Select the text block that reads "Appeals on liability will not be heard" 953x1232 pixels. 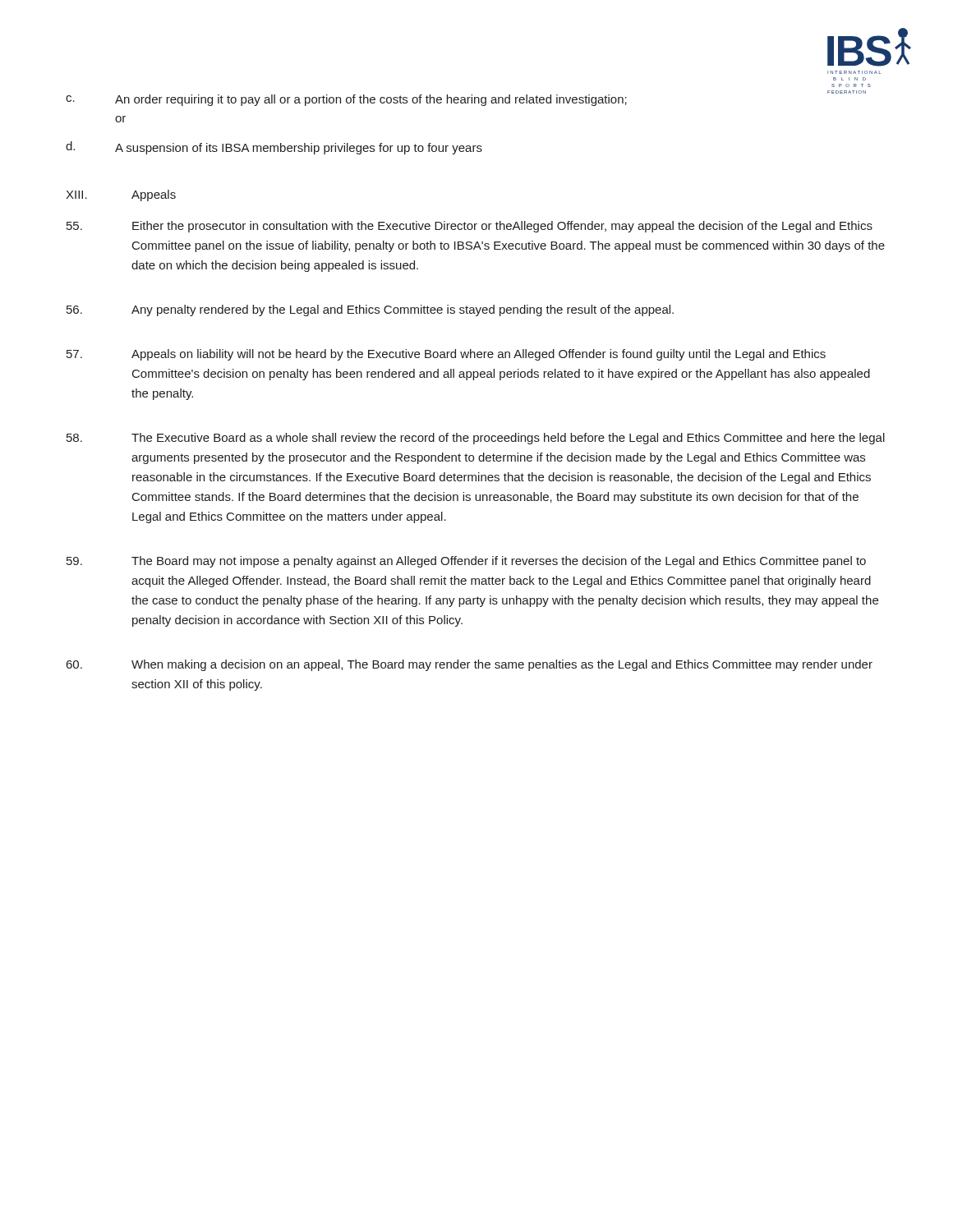click(x=476, y=373)
